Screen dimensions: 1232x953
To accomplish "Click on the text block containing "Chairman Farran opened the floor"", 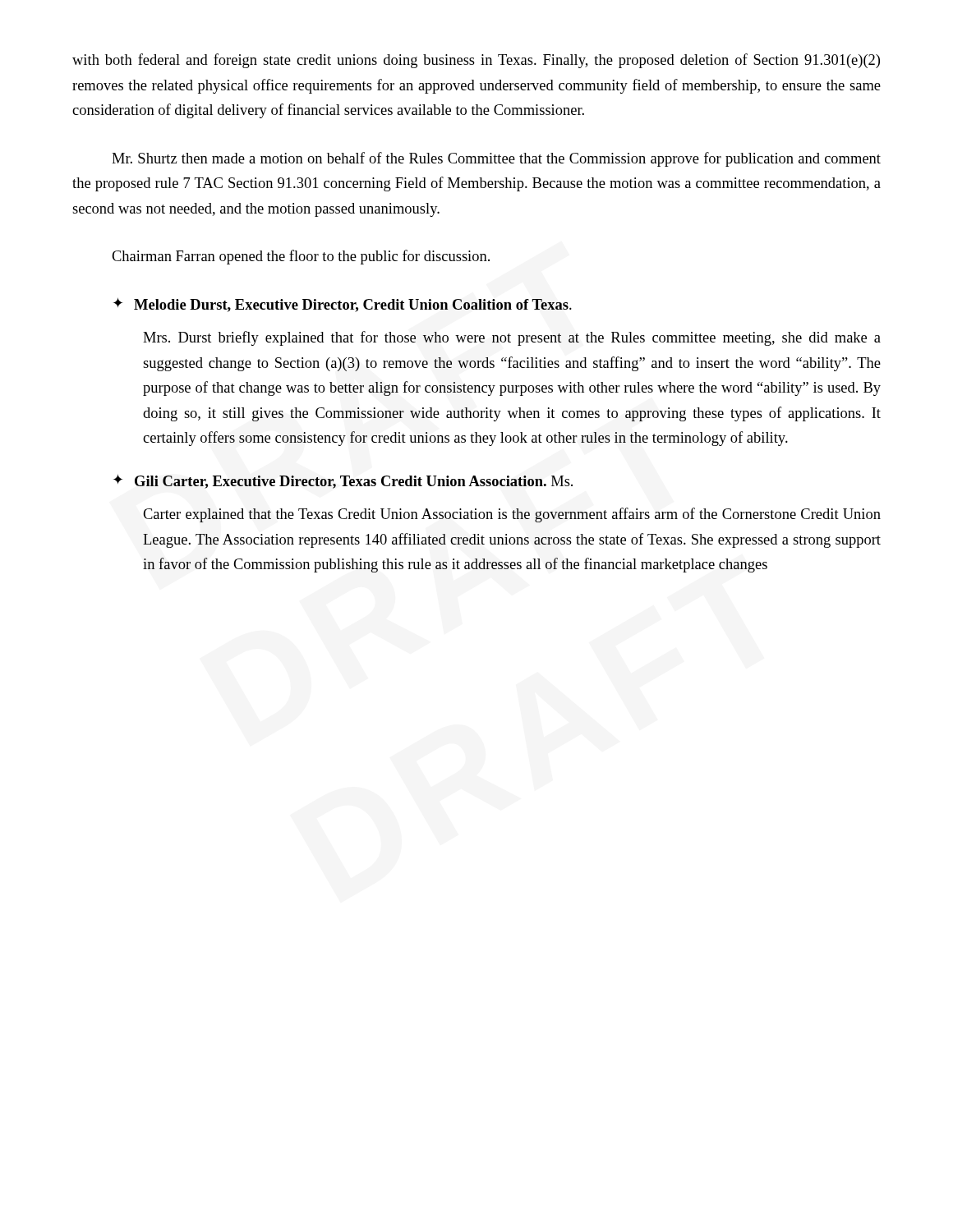I will (x=496, y=257).
